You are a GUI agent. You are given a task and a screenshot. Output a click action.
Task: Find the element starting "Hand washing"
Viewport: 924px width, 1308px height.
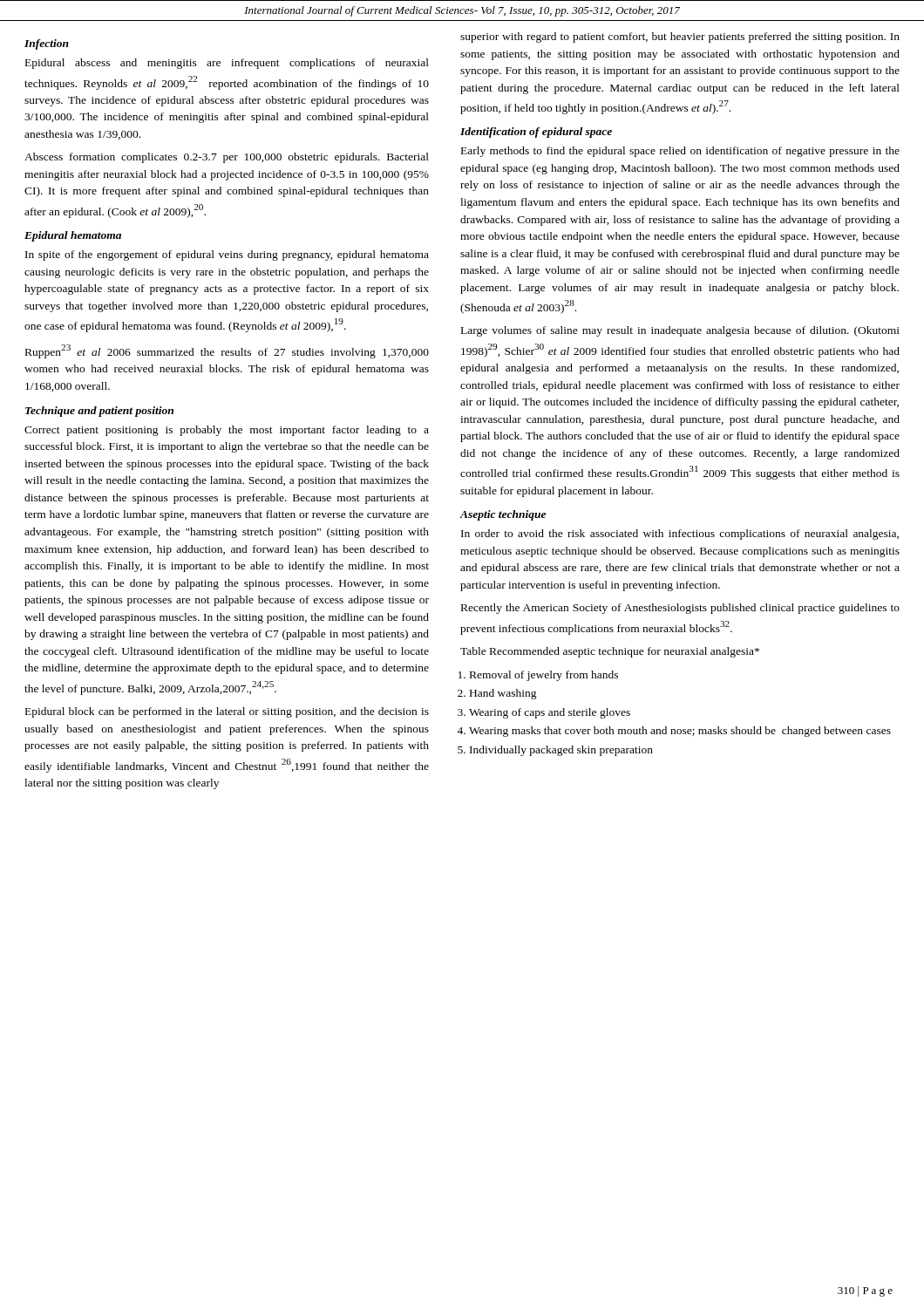(503, 694)
